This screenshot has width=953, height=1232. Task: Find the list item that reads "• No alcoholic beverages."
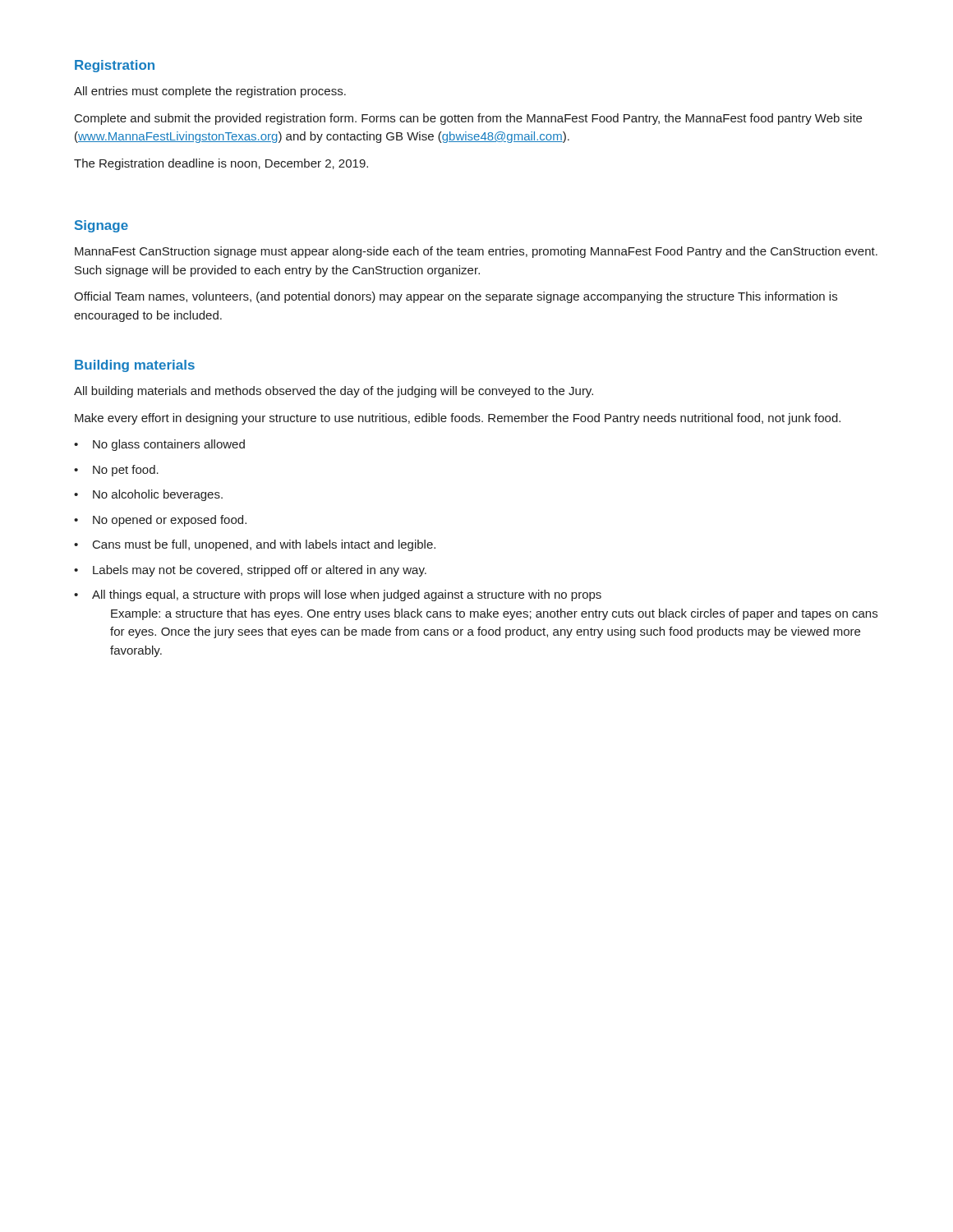(148, 495)
